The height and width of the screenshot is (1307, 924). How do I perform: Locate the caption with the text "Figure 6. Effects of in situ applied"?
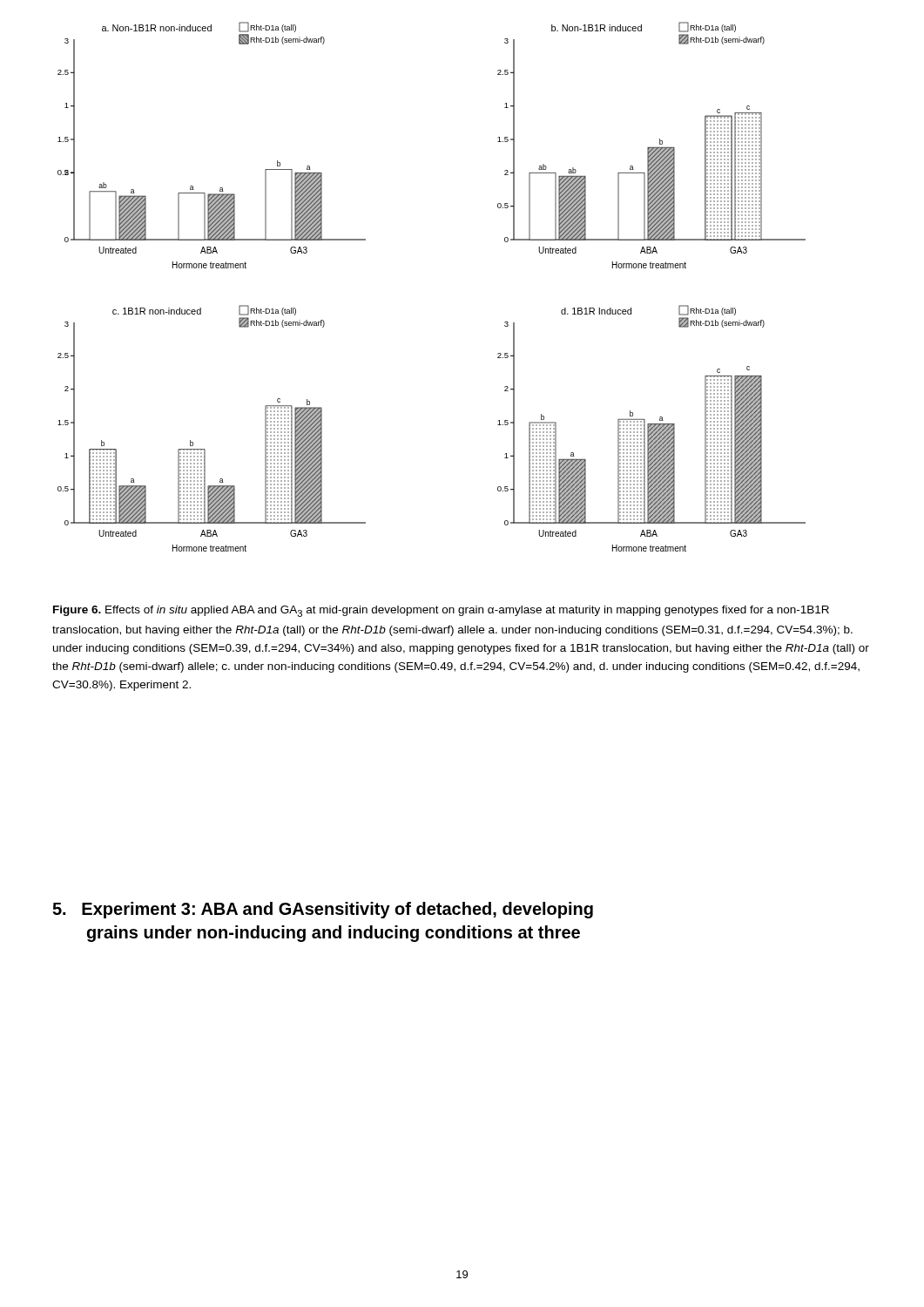[461, 647]
